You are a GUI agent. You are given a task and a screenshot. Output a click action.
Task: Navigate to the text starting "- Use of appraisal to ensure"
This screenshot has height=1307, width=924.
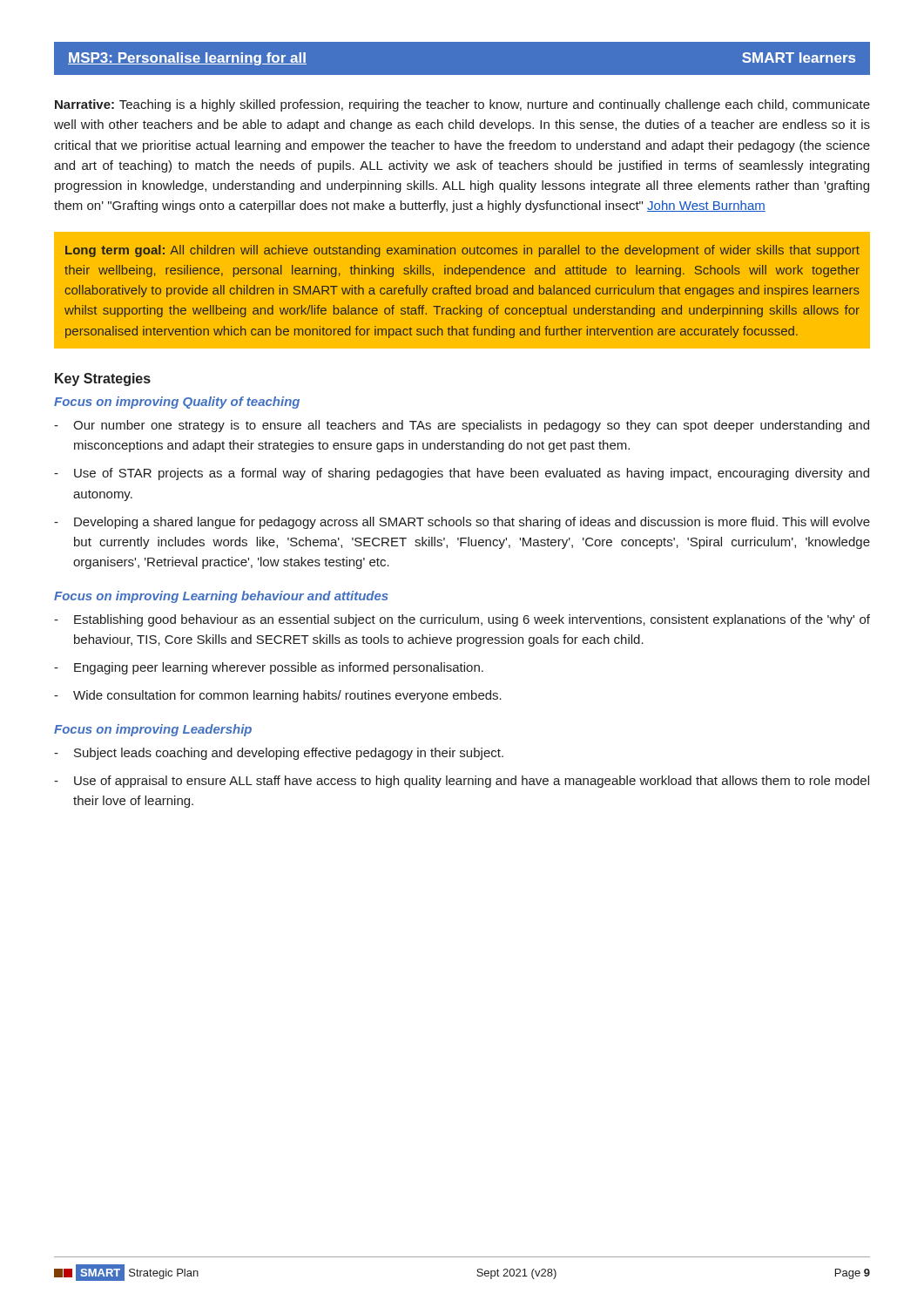click(x=462, y=790)
